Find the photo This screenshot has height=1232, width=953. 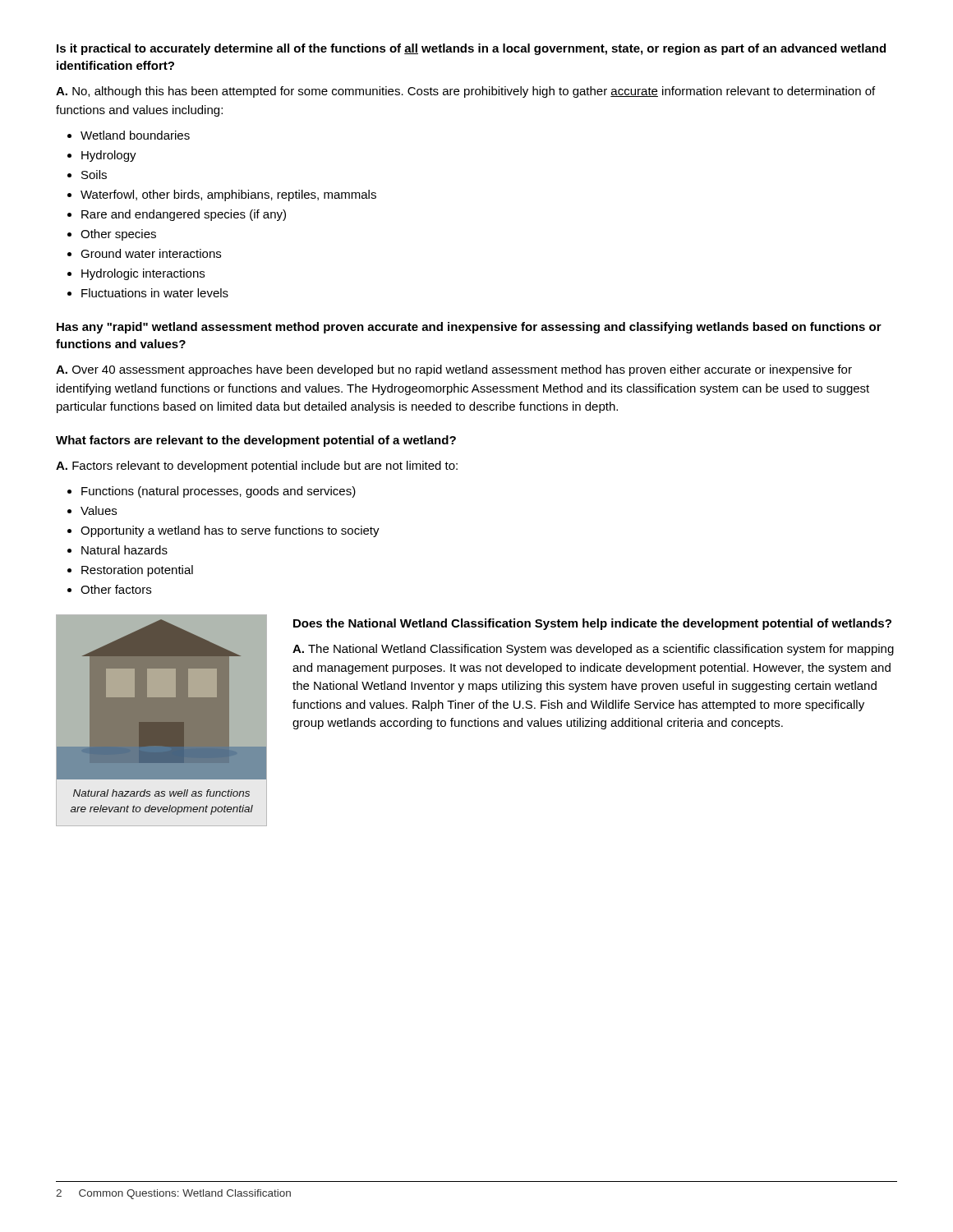[161, 697]
